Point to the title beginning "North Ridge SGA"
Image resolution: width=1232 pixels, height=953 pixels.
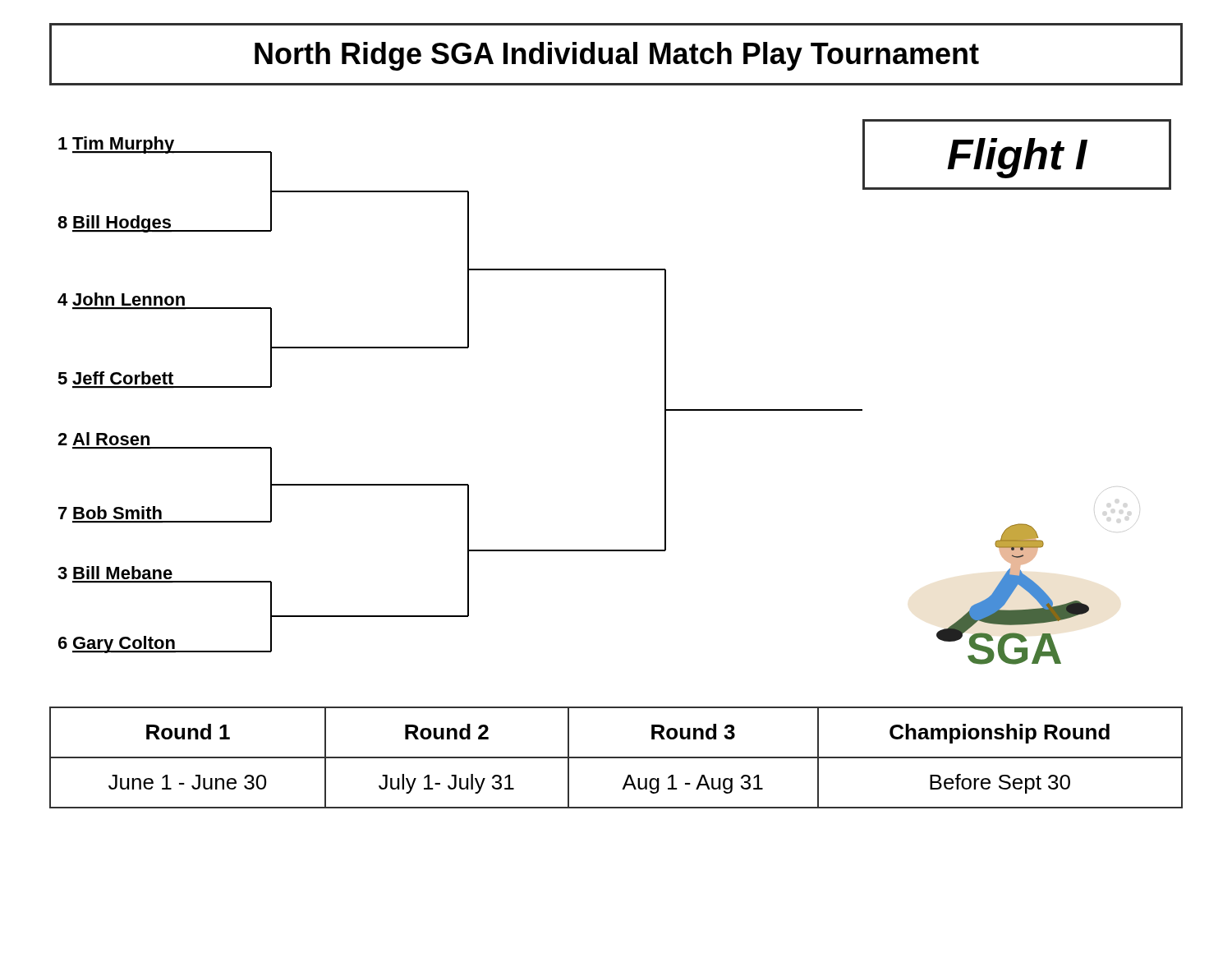pyautogui.click(x=616, y=54)
